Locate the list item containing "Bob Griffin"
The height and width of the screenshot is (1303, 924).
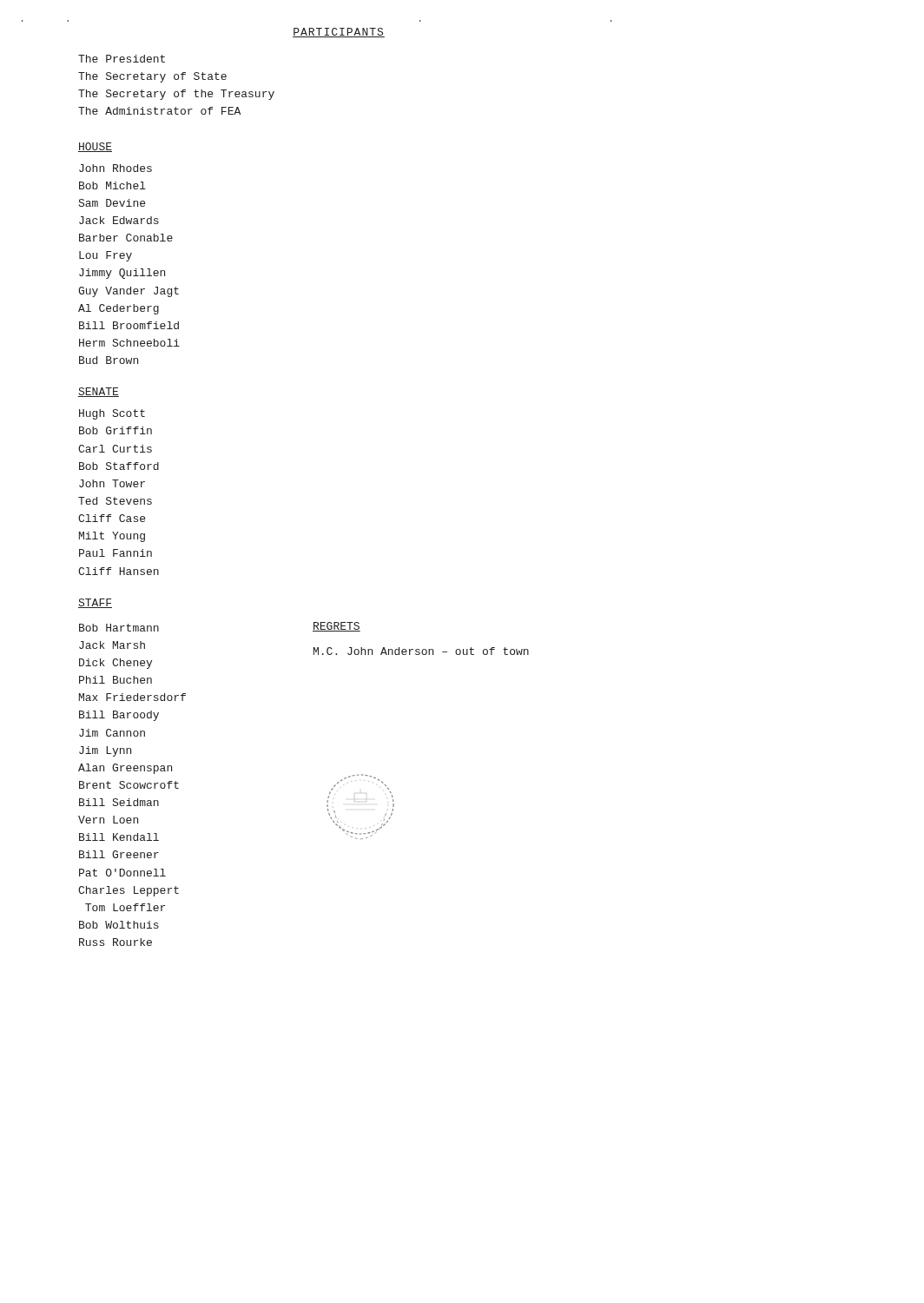click(x=115, y=432)
